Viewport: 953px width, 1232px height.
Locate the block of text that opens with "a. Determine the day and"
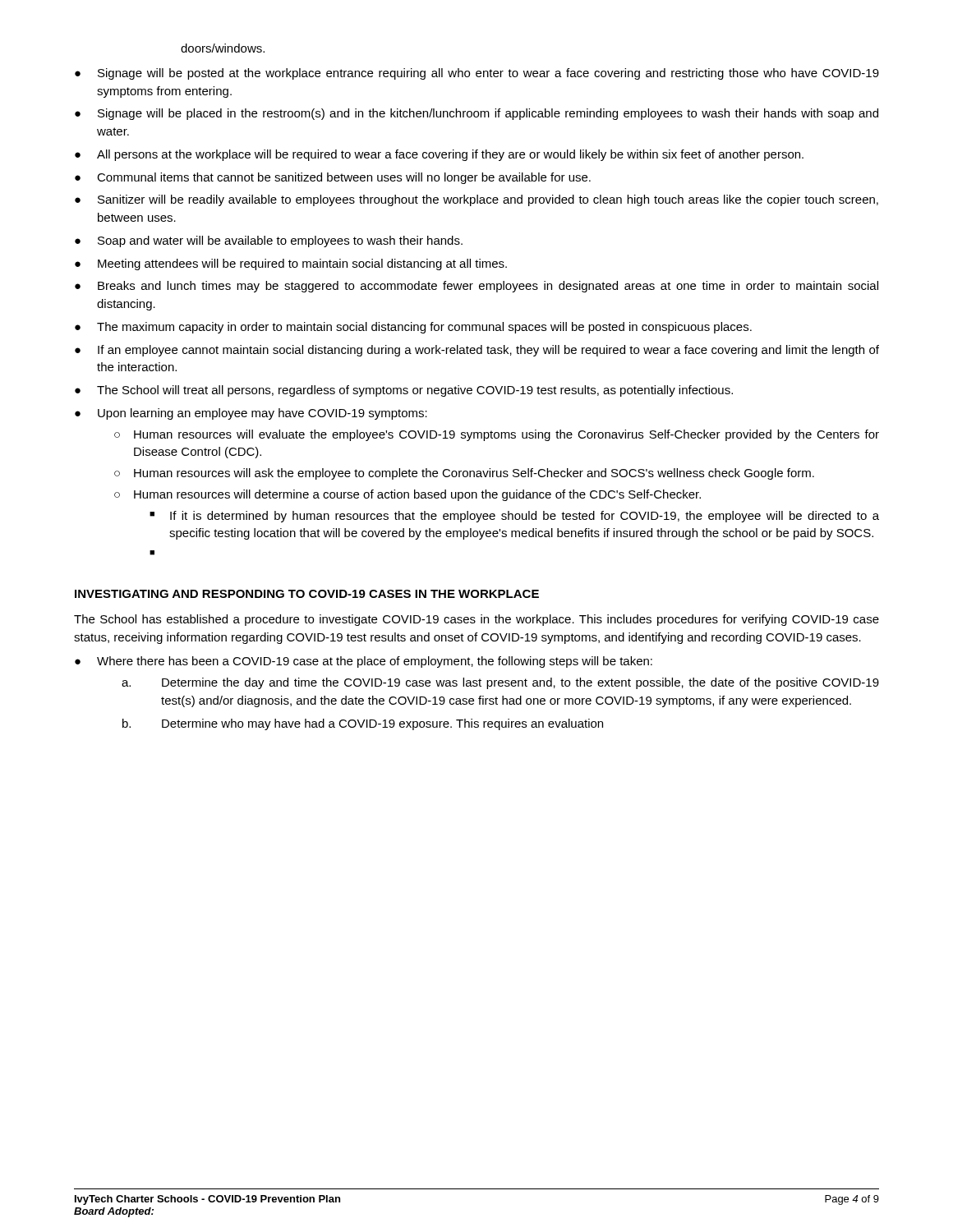click(x=500, y=691)
